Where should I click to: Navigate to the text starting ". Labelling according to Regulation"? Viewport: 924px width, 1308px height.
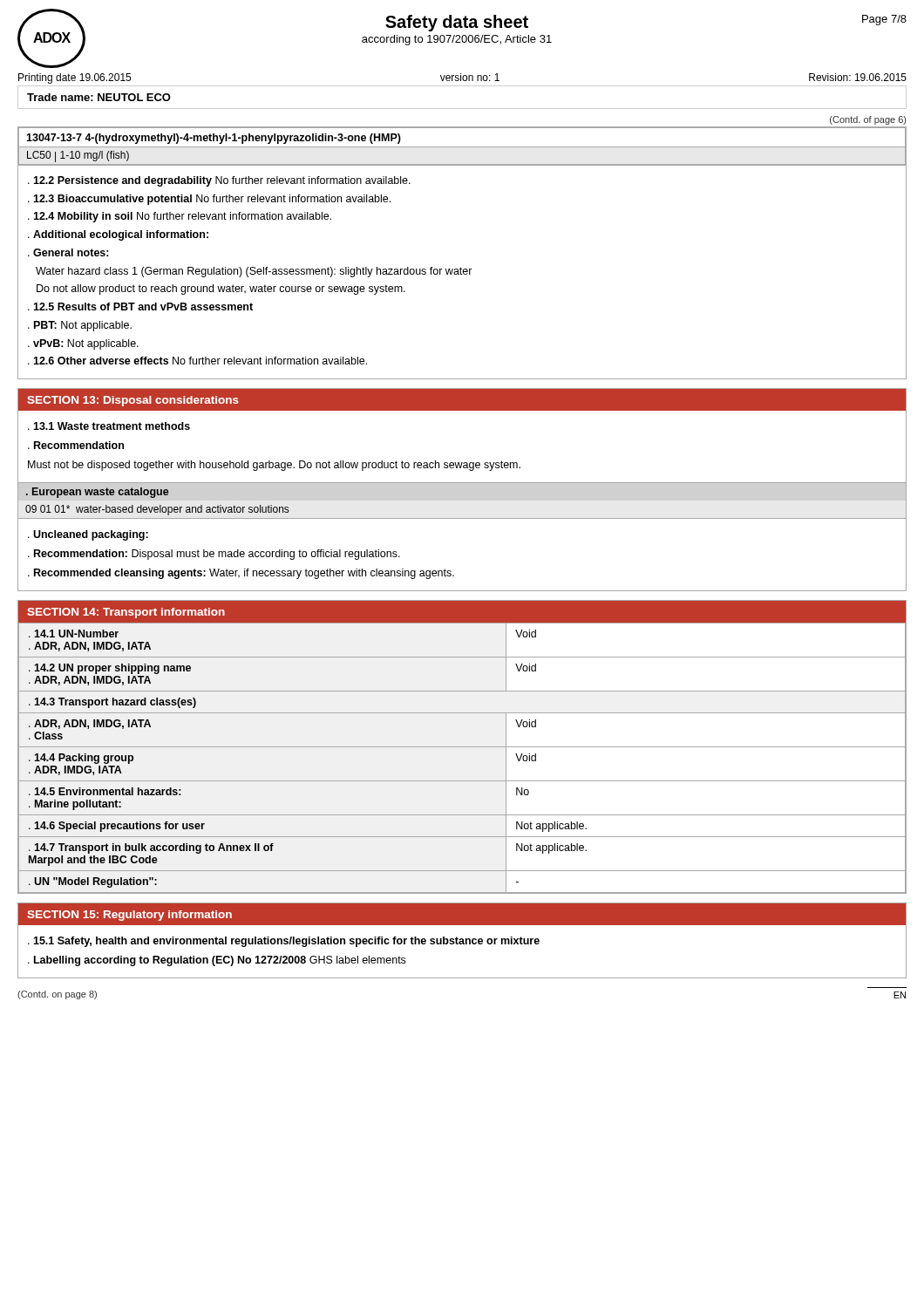click(217, 960)
